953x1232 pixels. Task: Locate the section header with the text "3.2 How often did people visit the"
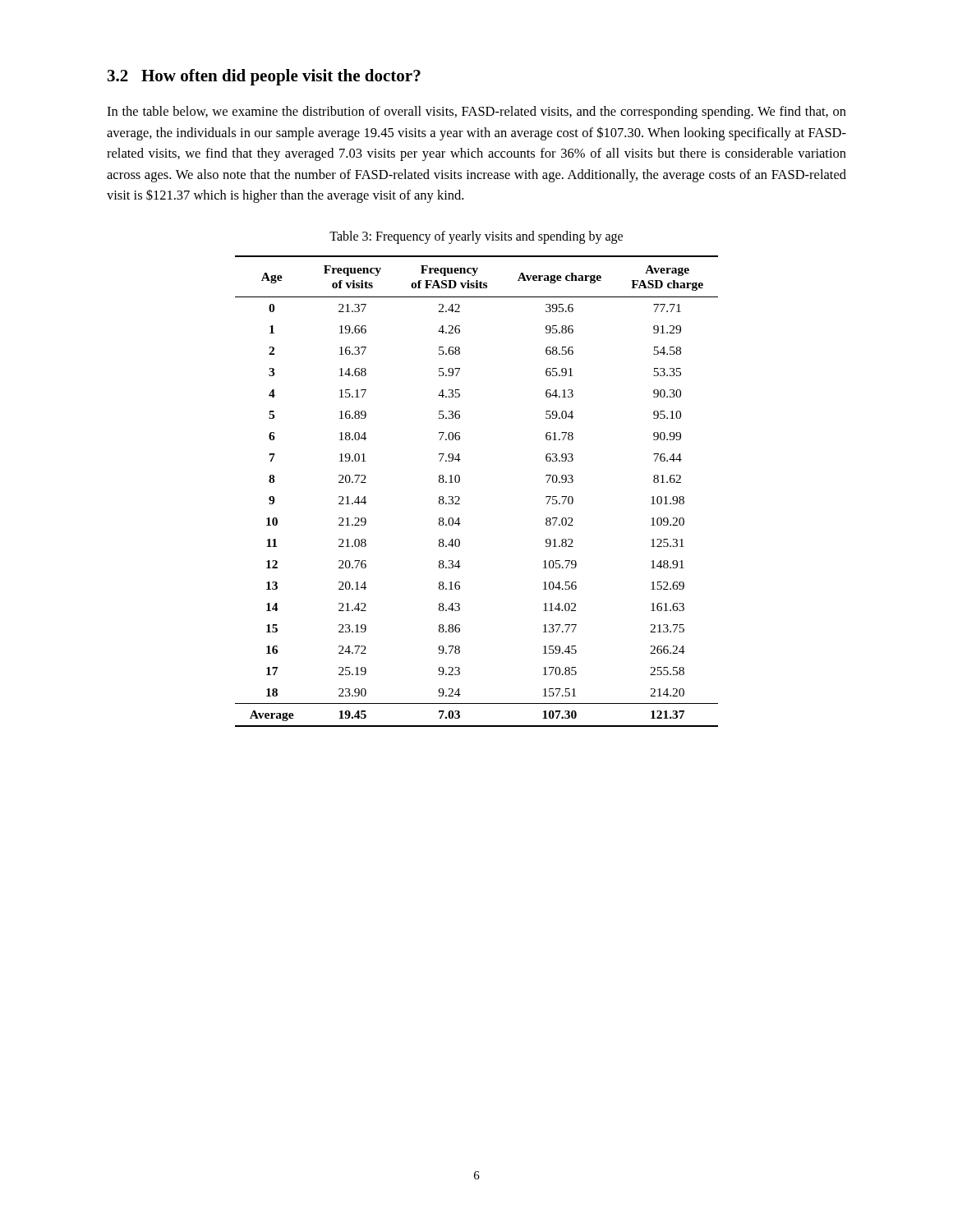(264, 76)
